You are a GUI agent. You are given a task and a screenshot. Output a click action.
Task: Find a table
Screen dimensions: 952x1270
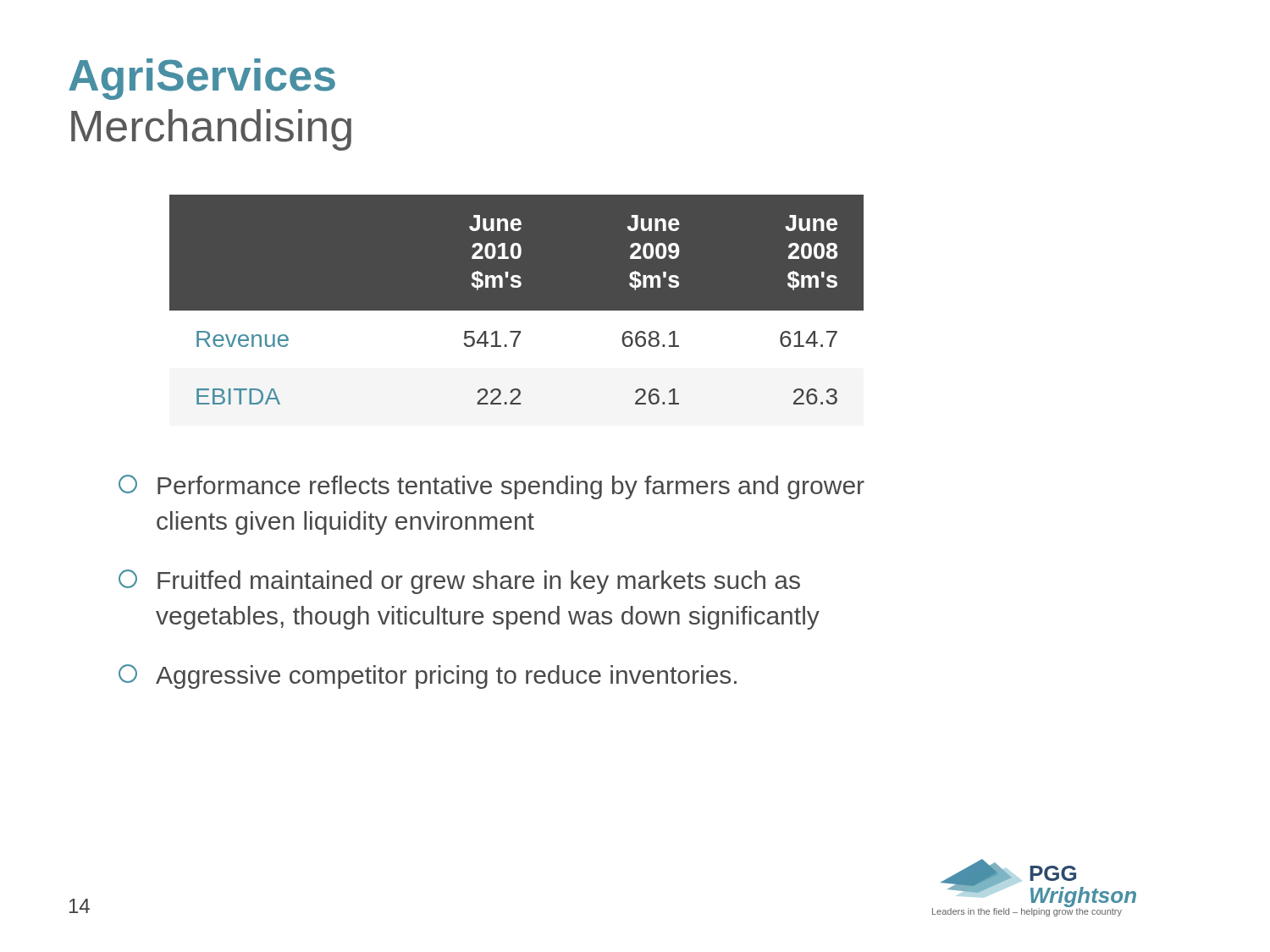[516, 310]
